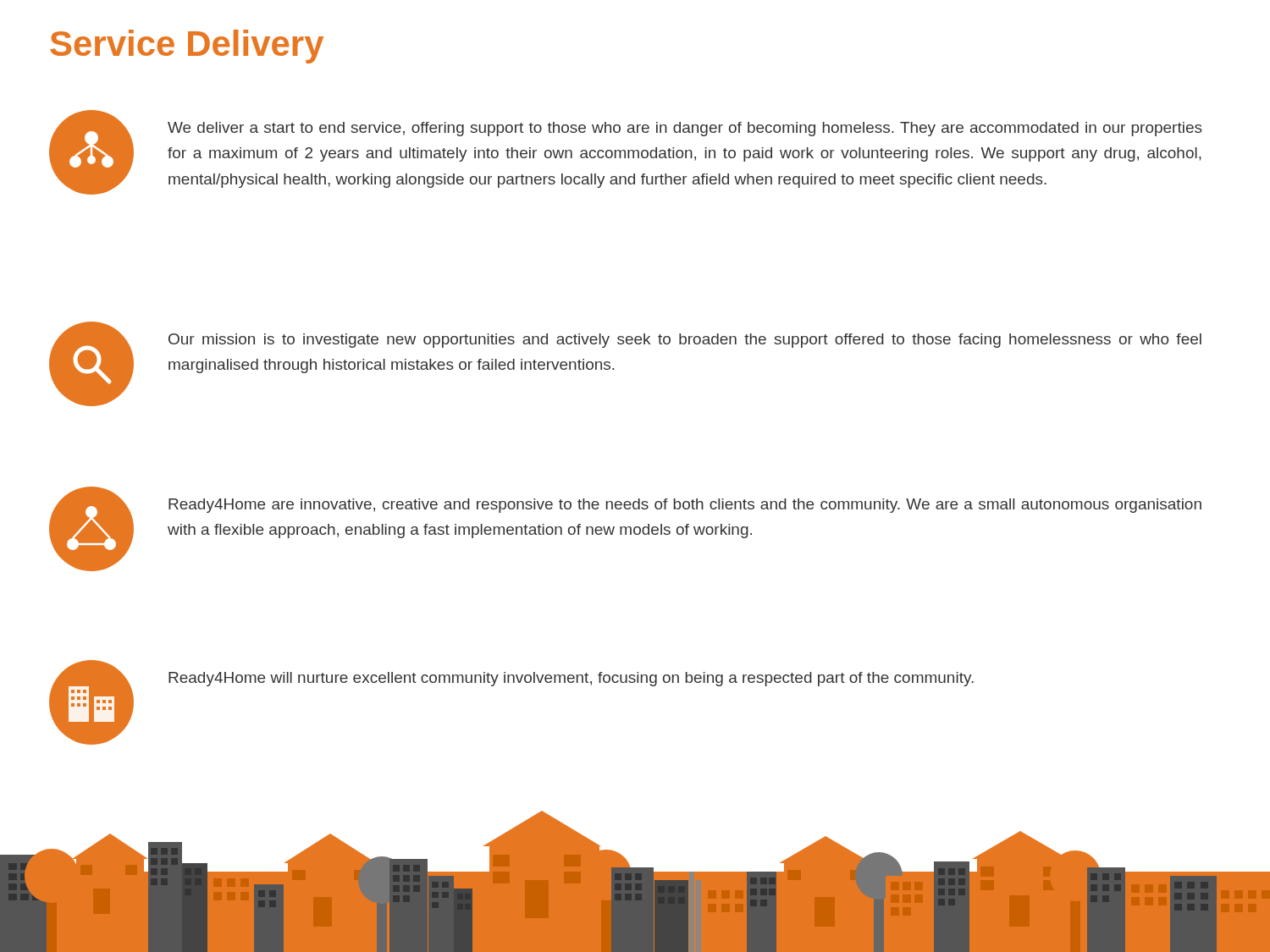Select the text block with the text "Ready4Home are innovative, creative and responsive to"
Viewport: 1270px width, 952px height.
[626, 529]
